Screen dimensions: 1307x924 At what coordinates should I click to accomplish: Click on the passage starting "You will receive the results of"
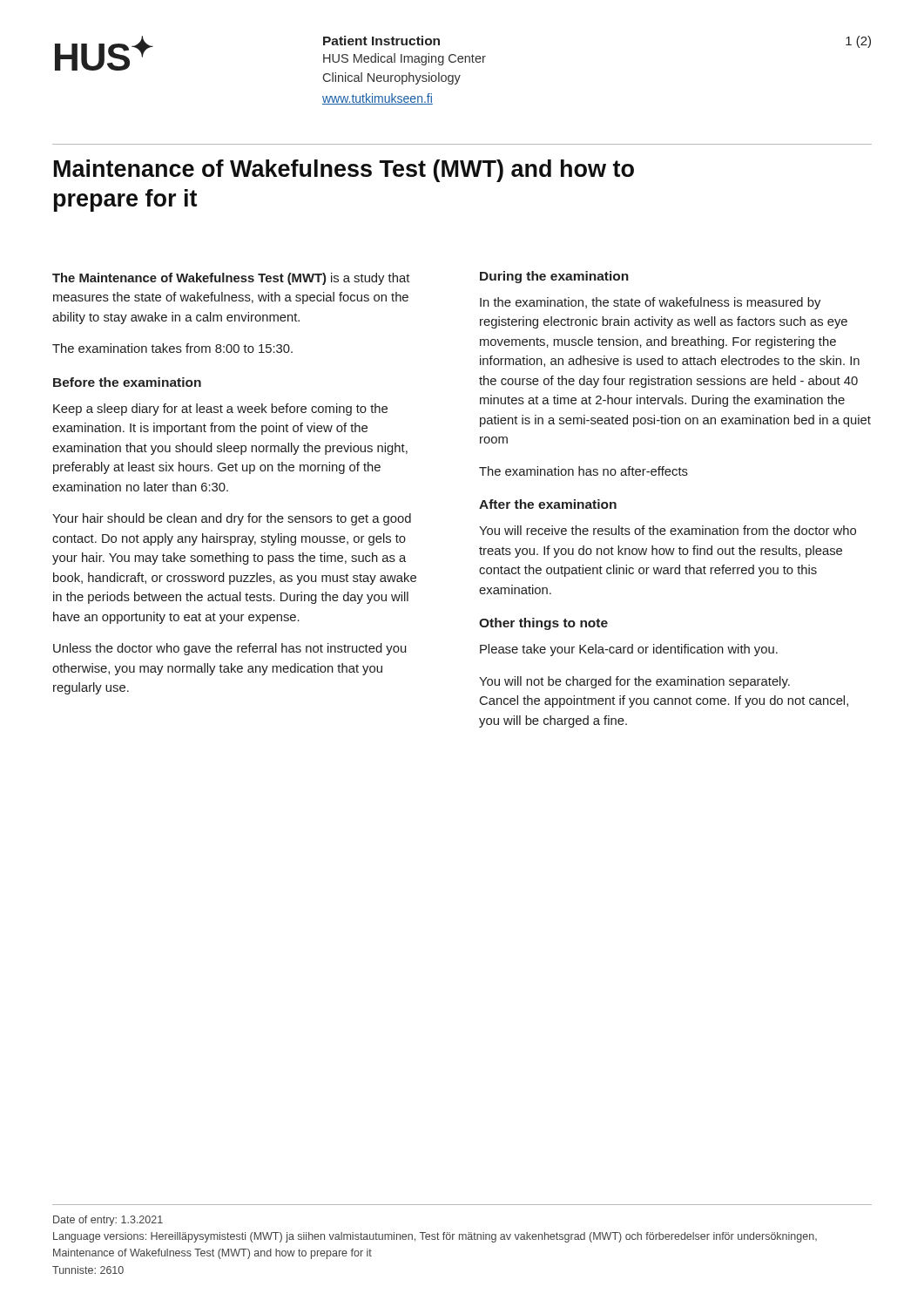click(675, 561)
